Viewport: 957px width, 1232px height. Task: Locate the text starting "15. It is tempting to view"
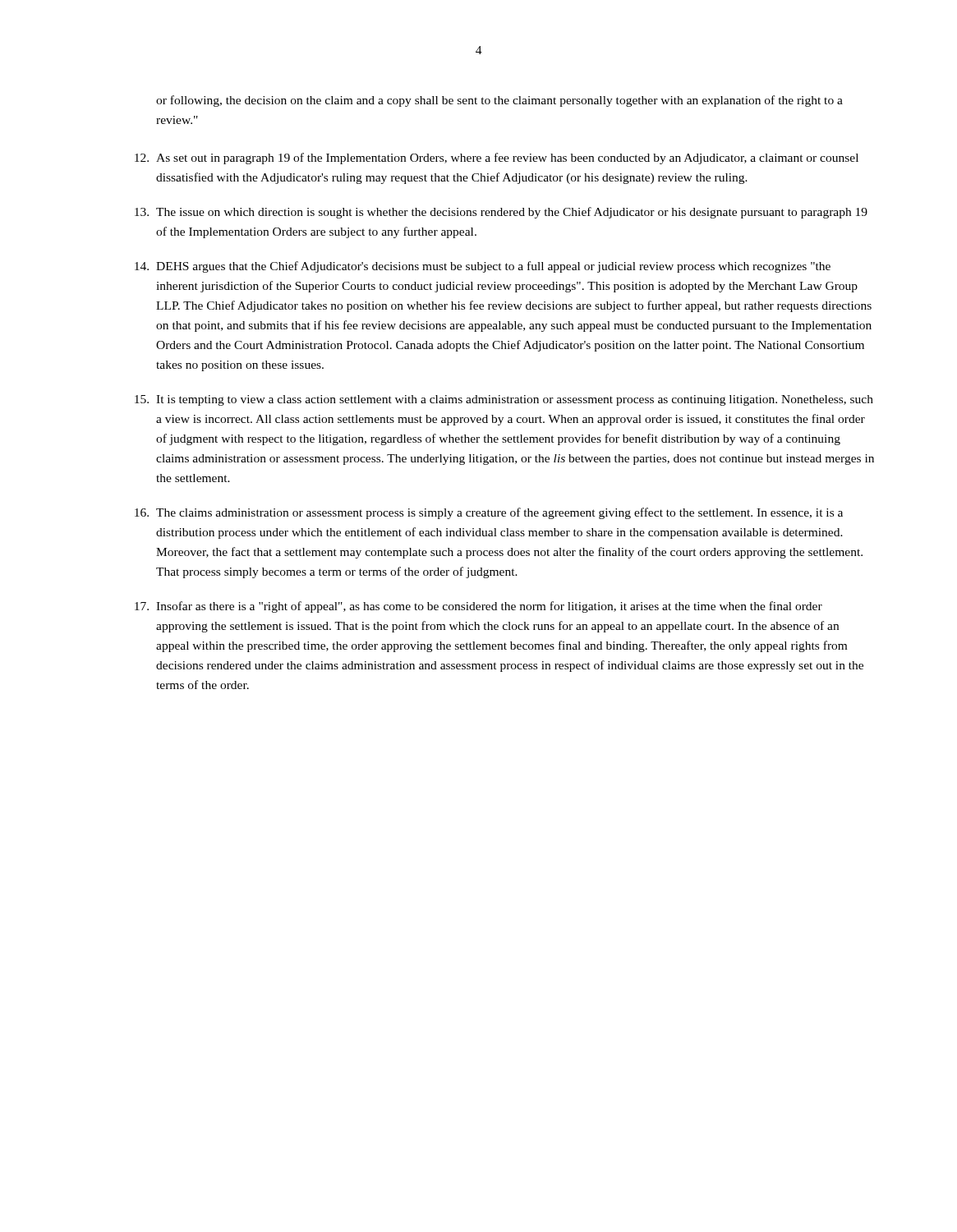[491, 439]
